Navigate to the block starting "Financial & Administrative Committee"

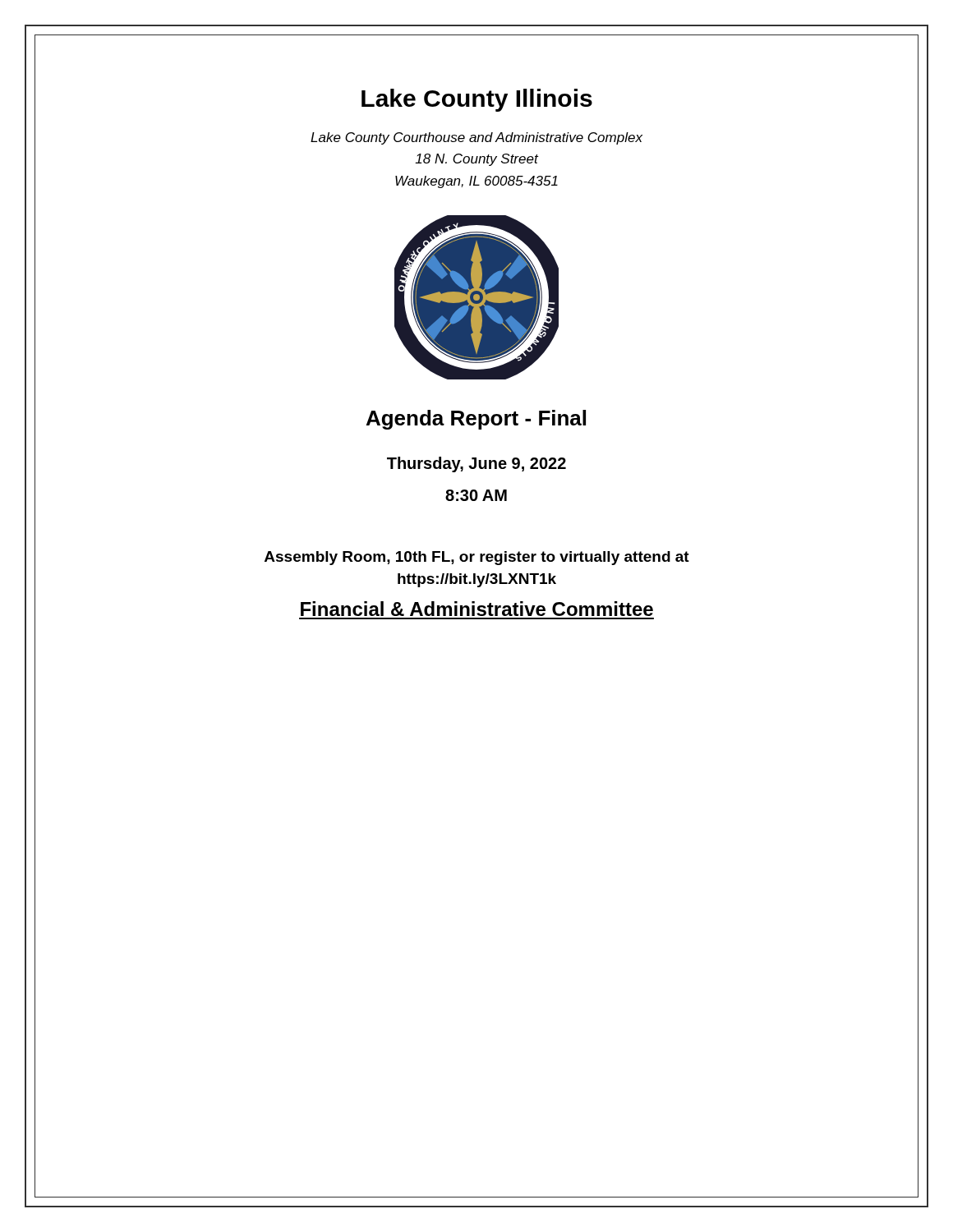tap(476, 609)
